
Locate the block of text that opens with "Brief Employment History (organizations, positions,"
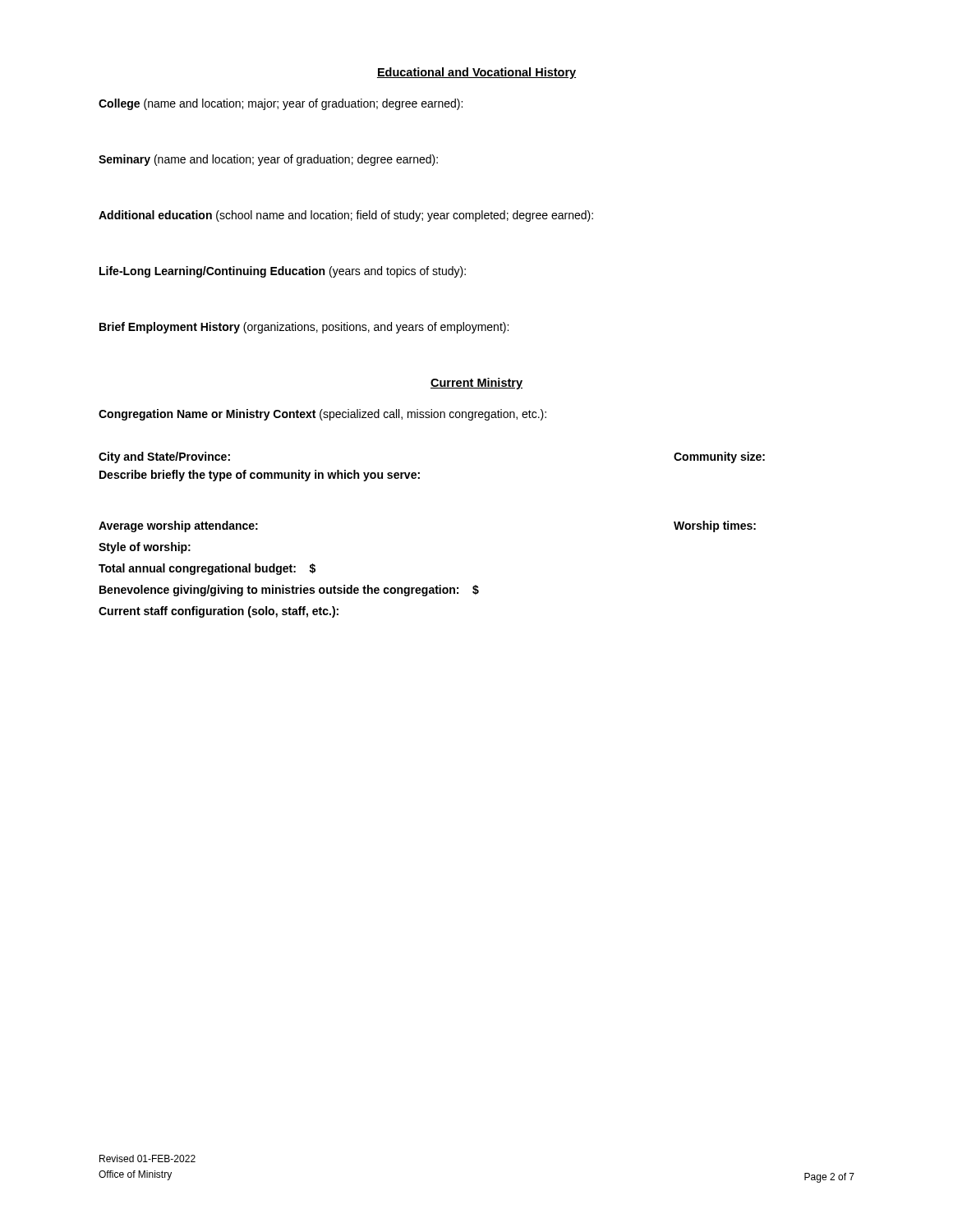(304, 327)
